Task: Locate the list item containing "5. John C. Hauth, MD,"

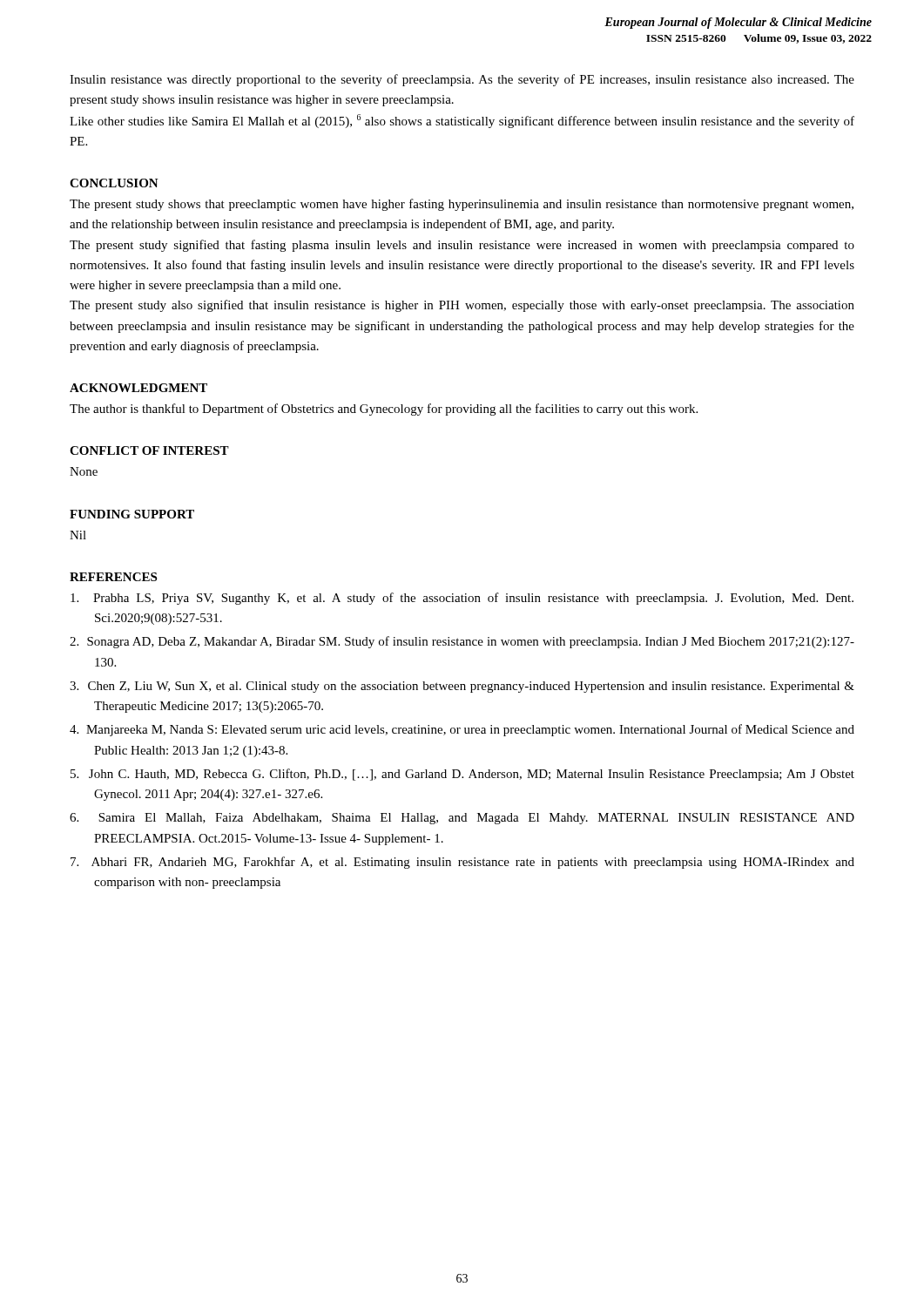Action: pyautogui.click(x=462, y=784)
